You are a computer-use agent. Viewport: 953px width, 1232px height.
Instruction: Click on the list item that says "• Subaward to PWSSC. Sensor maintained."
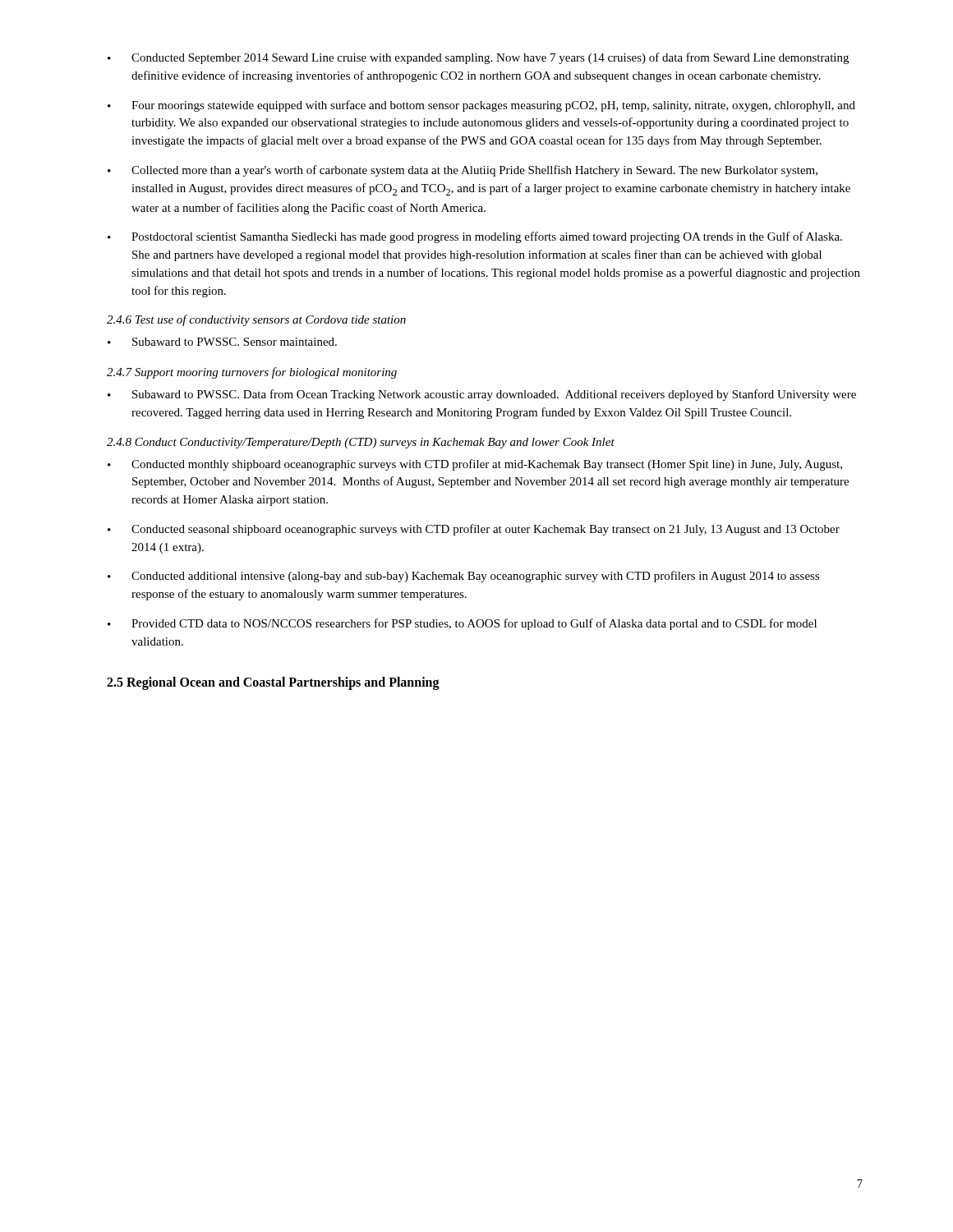(222, 342)
